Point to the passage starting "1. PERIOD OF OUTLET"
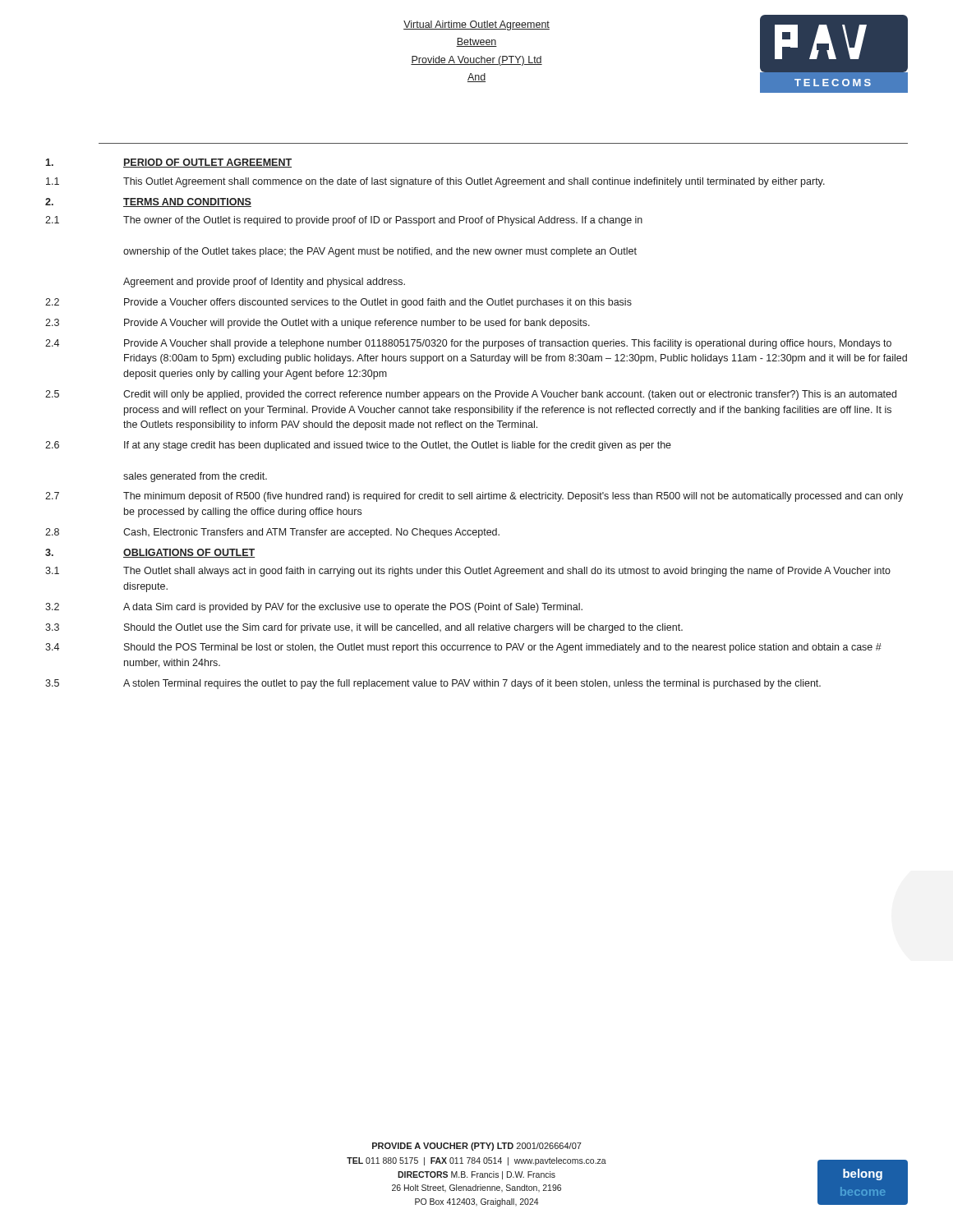This screenshot has height=1232, width=953. click(x=168, y=163)
